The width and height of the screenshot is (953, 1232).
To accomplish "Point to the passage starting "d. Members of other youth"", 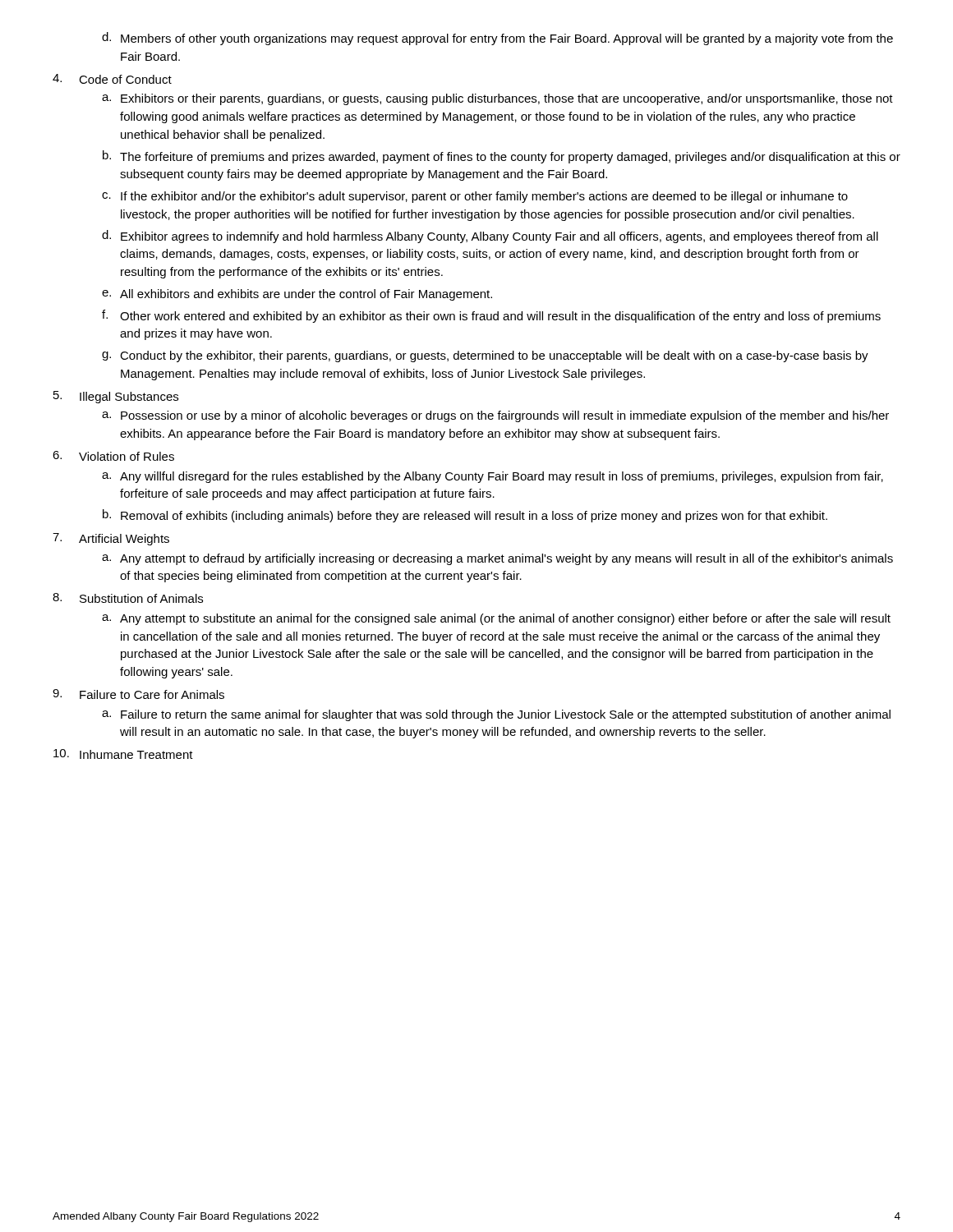I will tap(501, 47).
